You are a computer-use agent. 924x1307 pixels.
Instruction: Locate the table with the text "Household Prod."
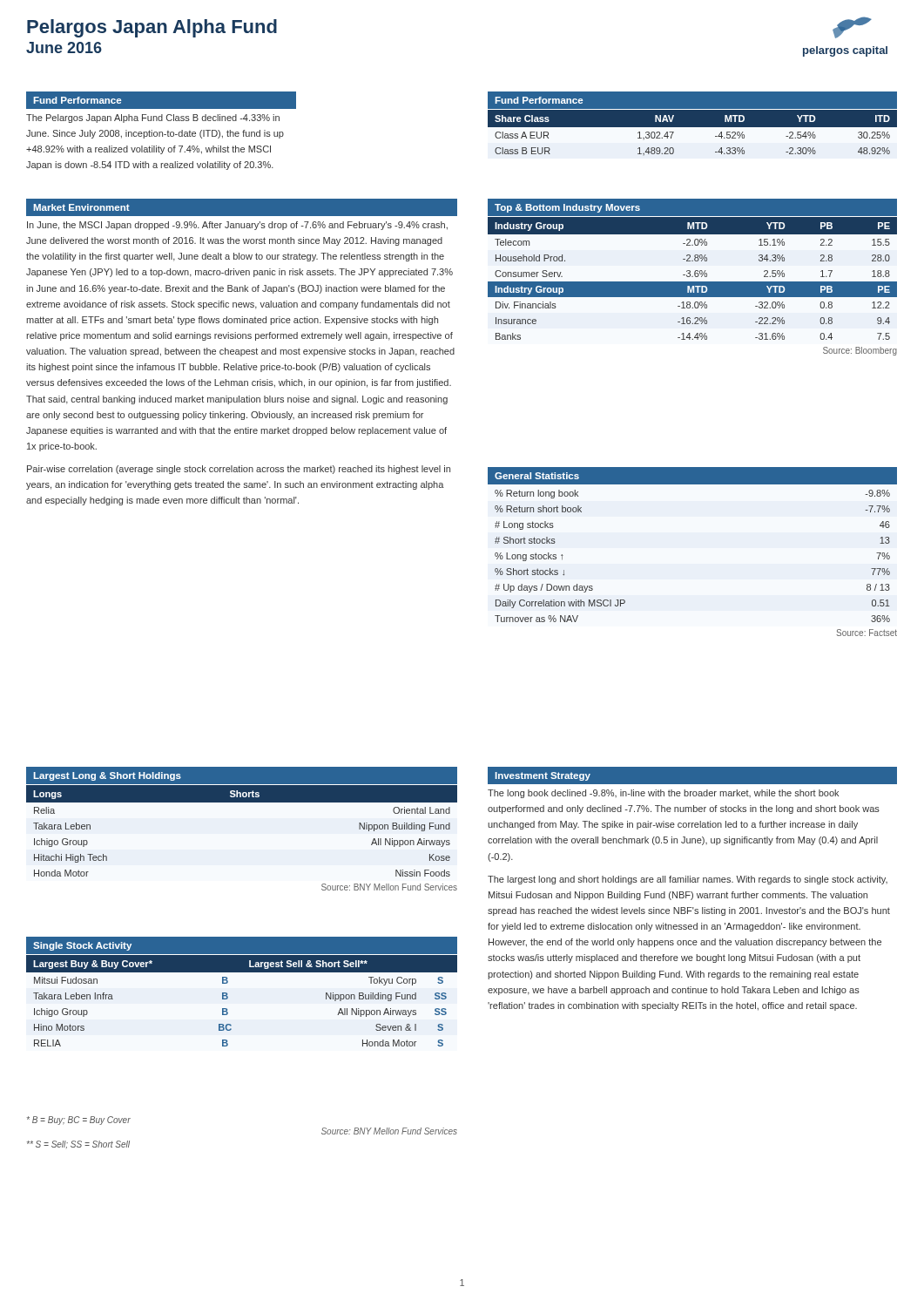pos(692,286)
